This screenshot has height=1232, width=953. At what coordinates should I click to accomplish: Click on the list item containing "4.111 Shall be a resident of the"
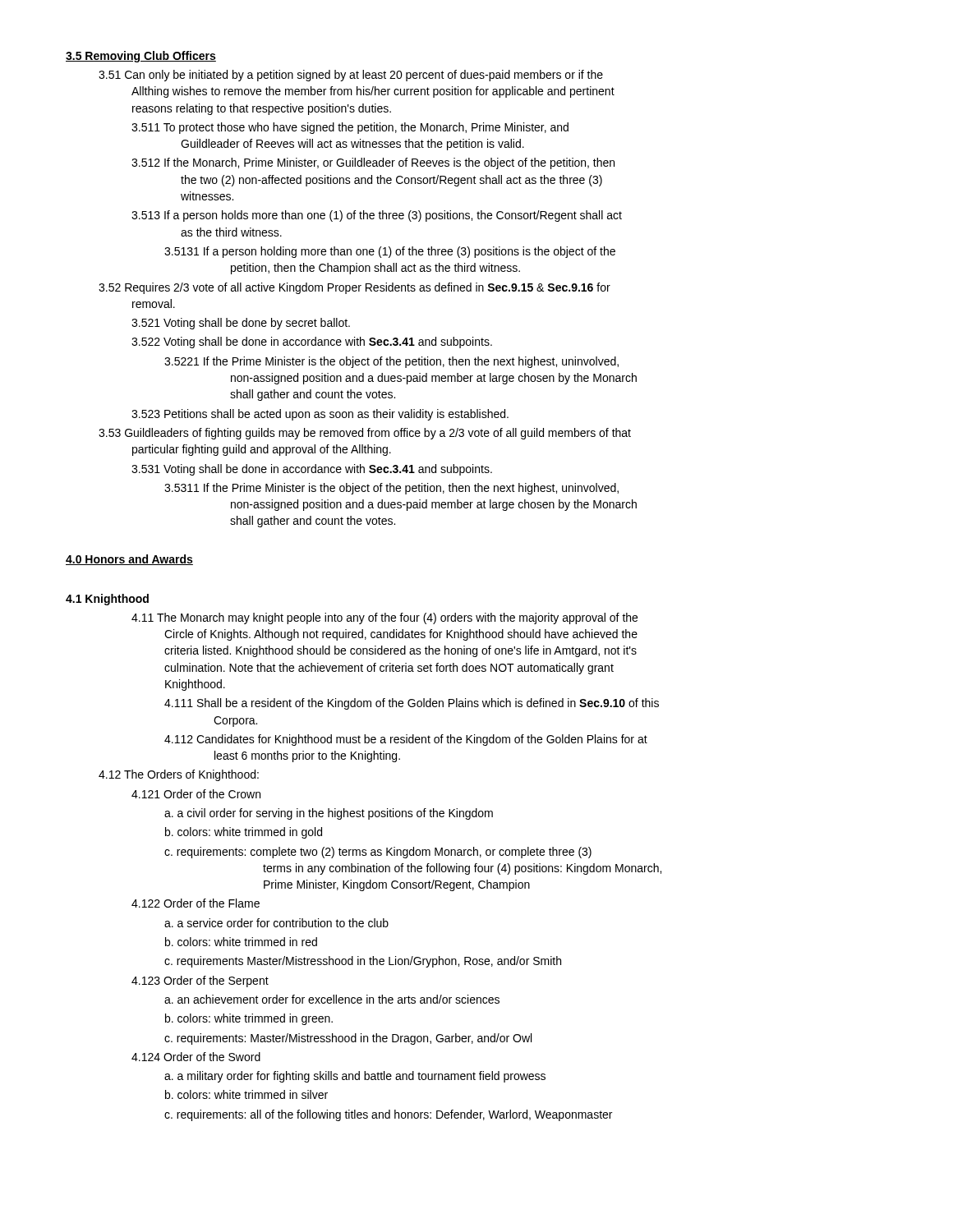412,713
